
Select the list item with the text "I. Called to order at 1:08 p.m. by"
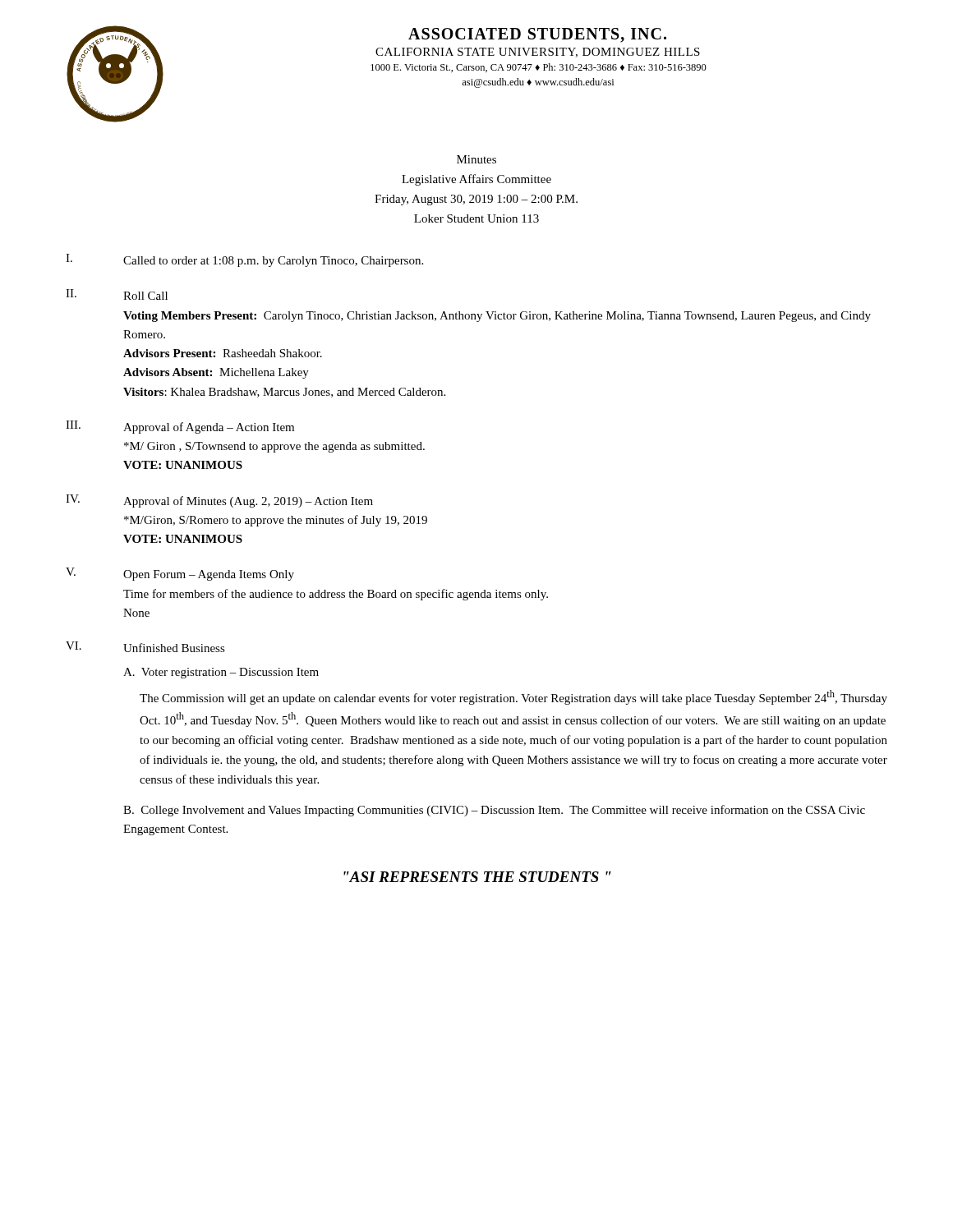(244, 260)
